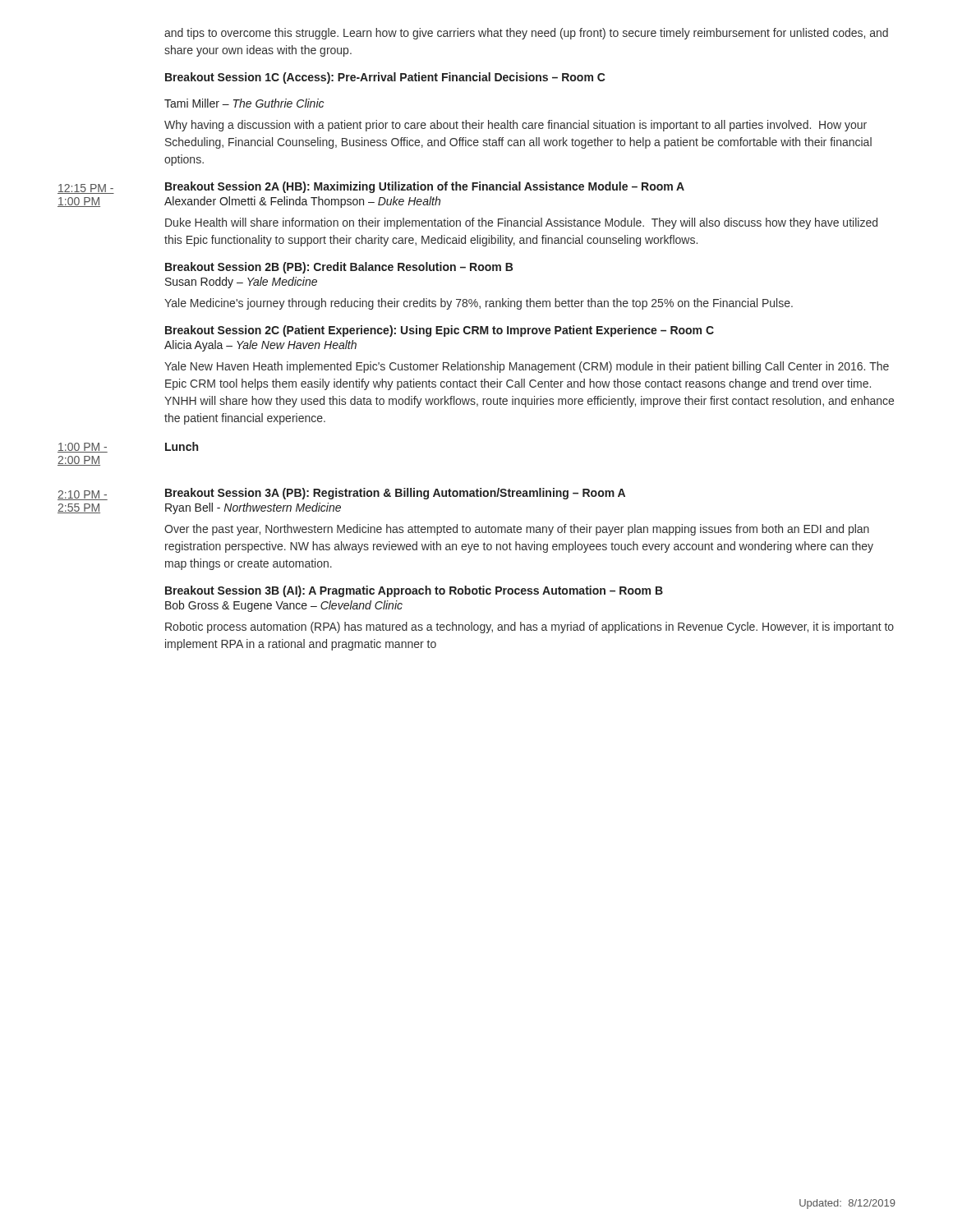This screenshot has width=953, height=1232.
Task: Find the element starting "Breakout Session 3A"
Action: coord(395,493)
